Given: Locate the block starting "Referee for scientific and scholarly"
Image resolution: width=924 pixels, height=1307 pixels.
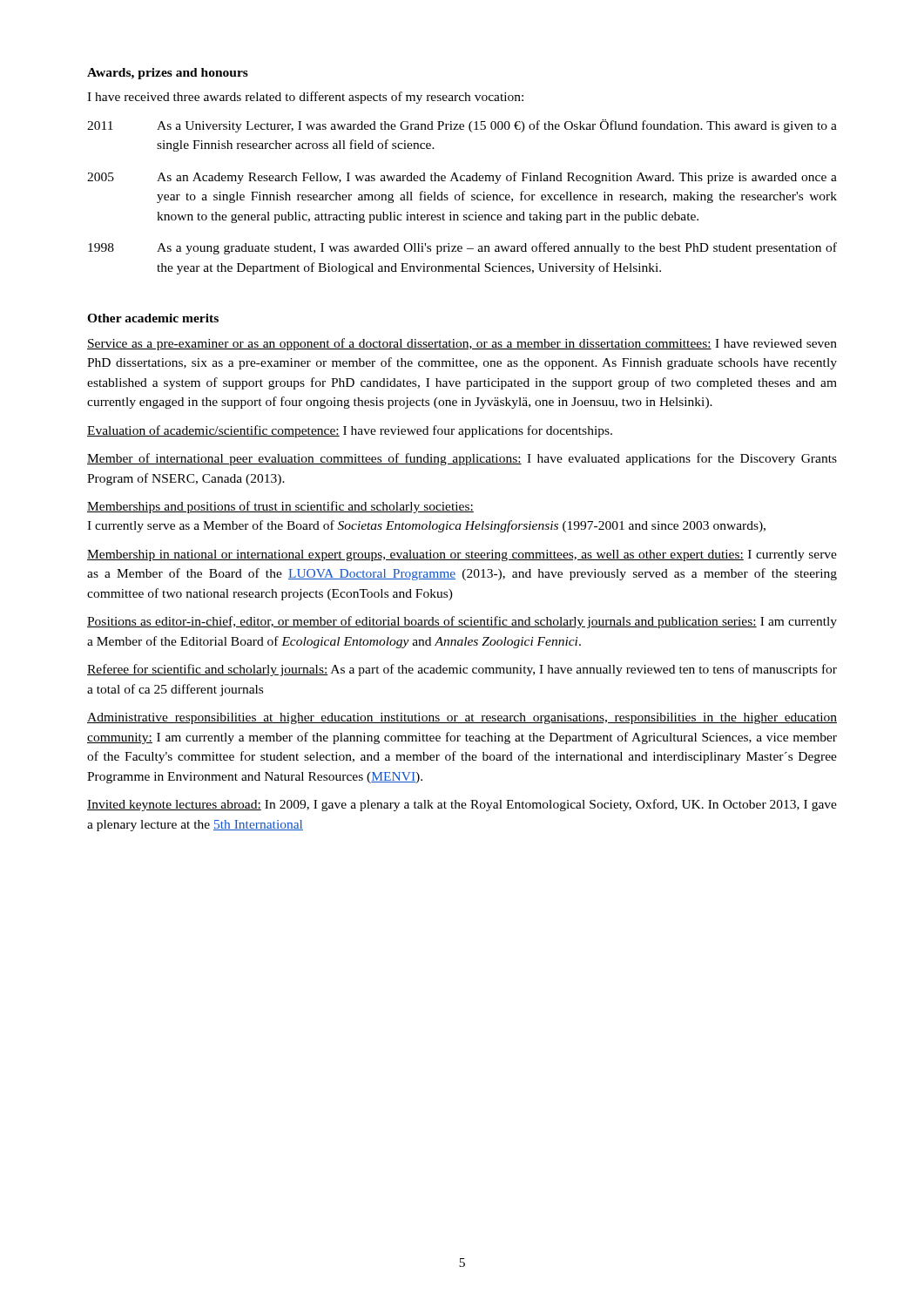Looking at the screenshot, I should (462, 679).
